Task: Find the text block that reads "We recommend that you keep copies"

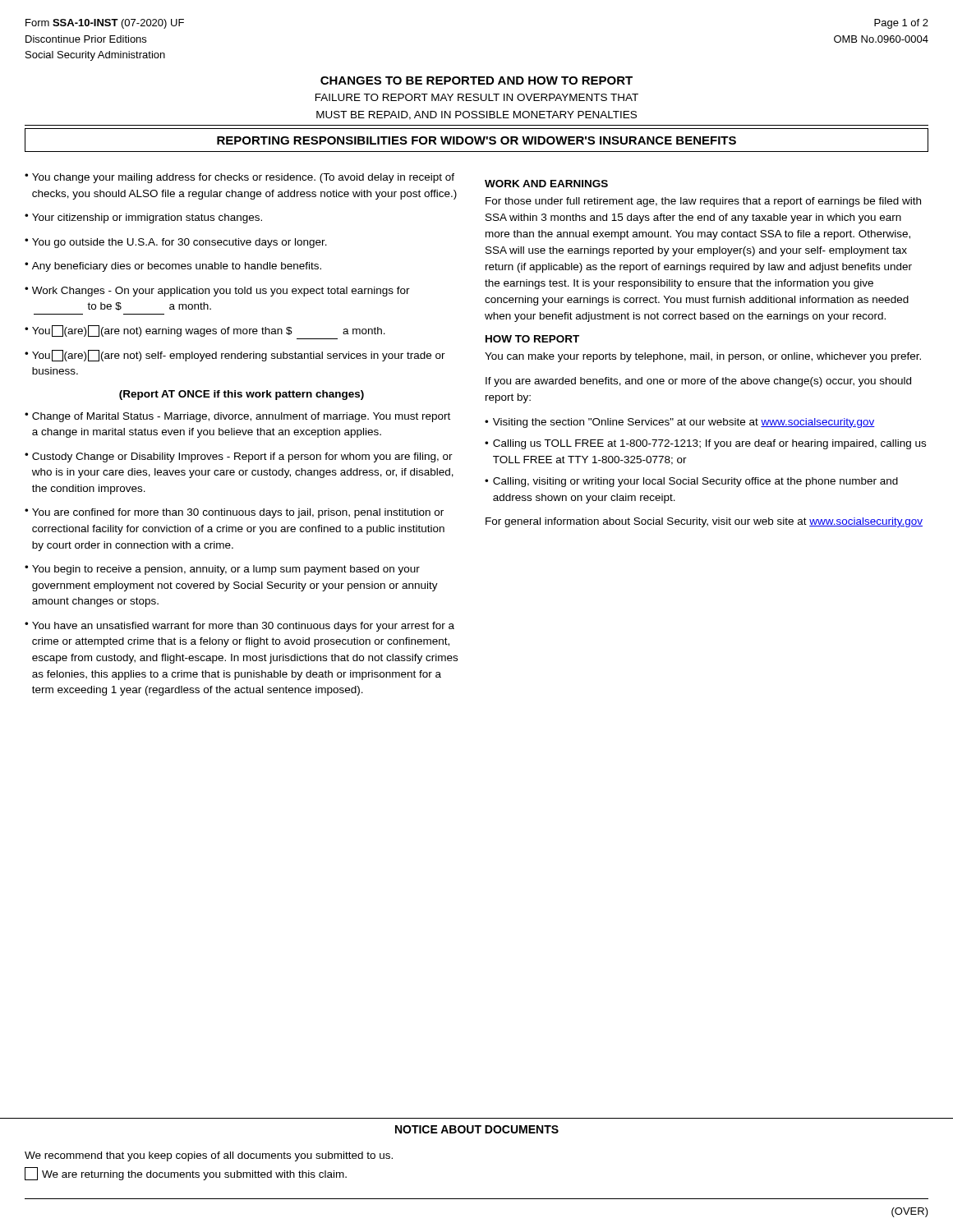Action: pos(209,1156)
